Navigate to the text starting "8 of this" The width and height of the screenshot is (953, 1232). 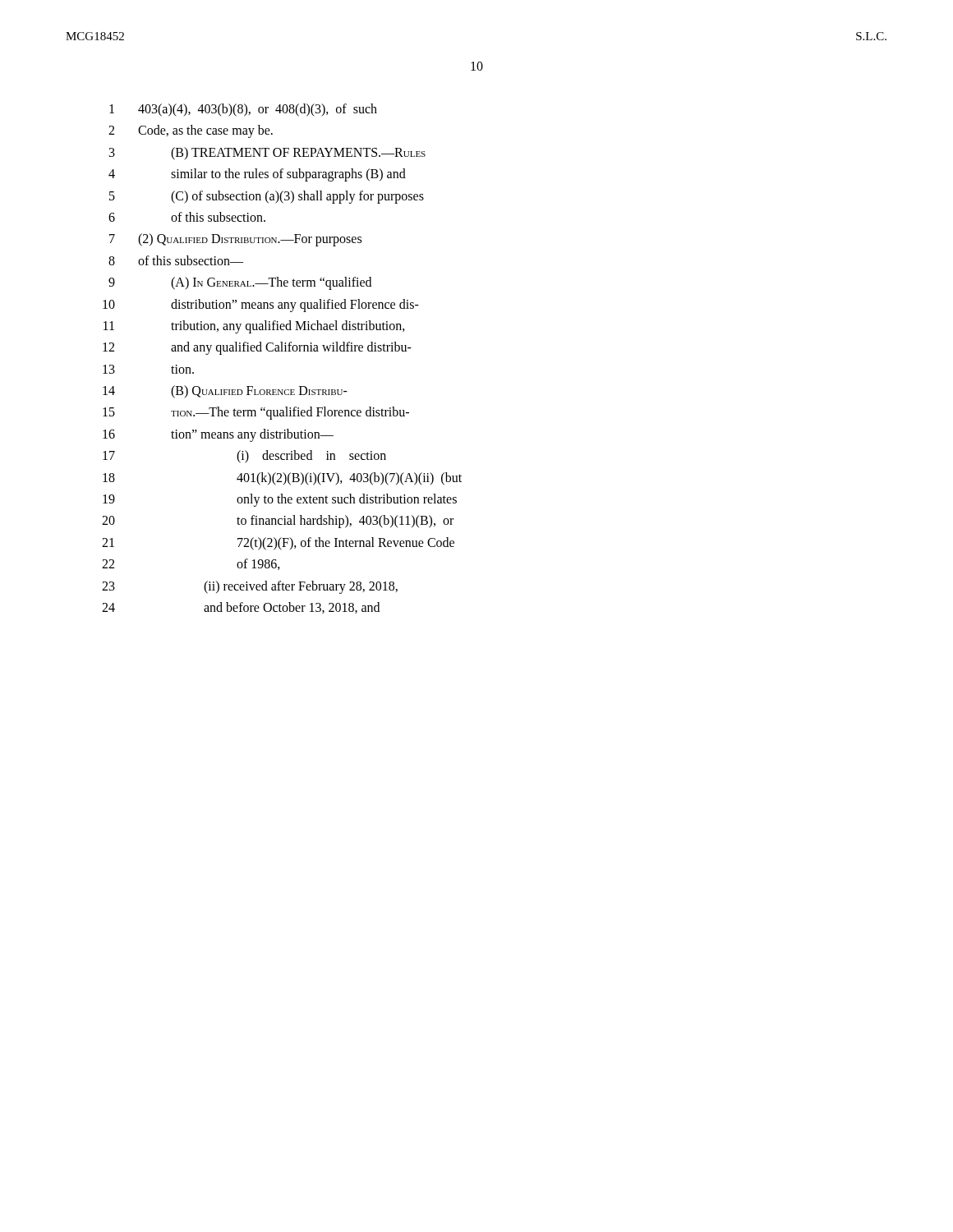176,260
